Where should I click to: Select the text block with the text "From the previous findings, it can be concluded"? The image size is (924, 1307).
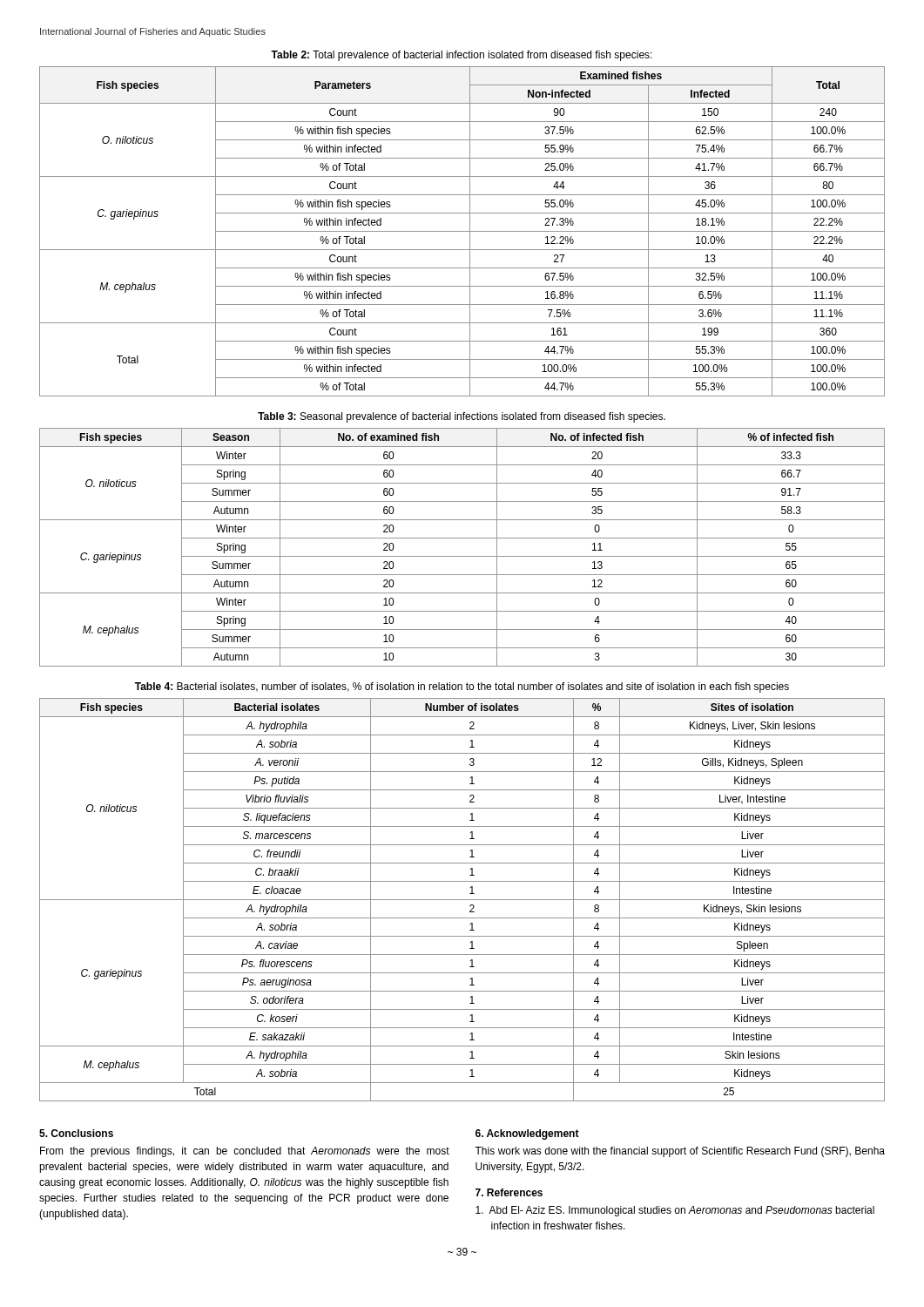244,1182
